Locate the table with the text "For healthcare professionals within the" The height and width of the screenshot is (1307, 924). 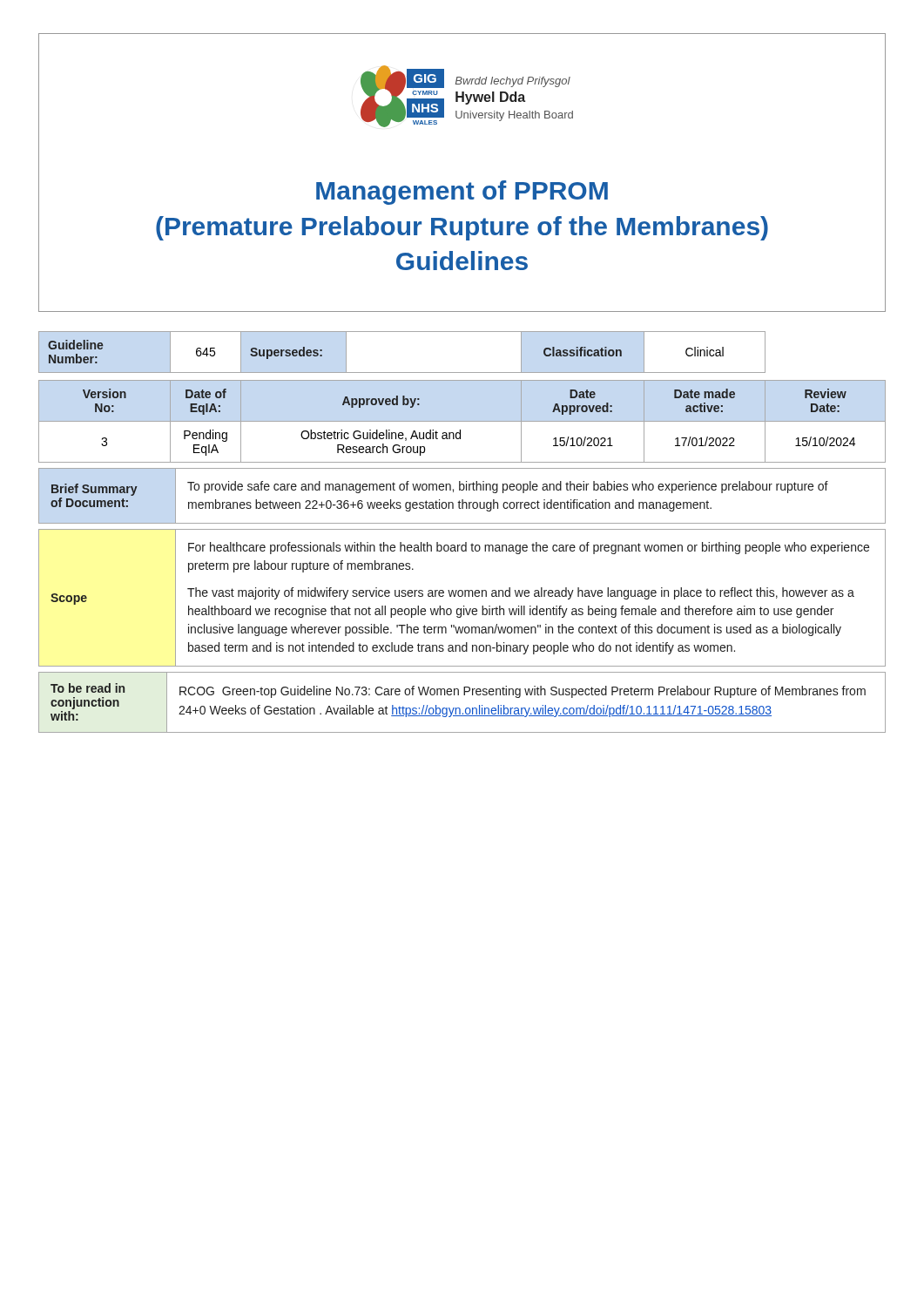462,597
